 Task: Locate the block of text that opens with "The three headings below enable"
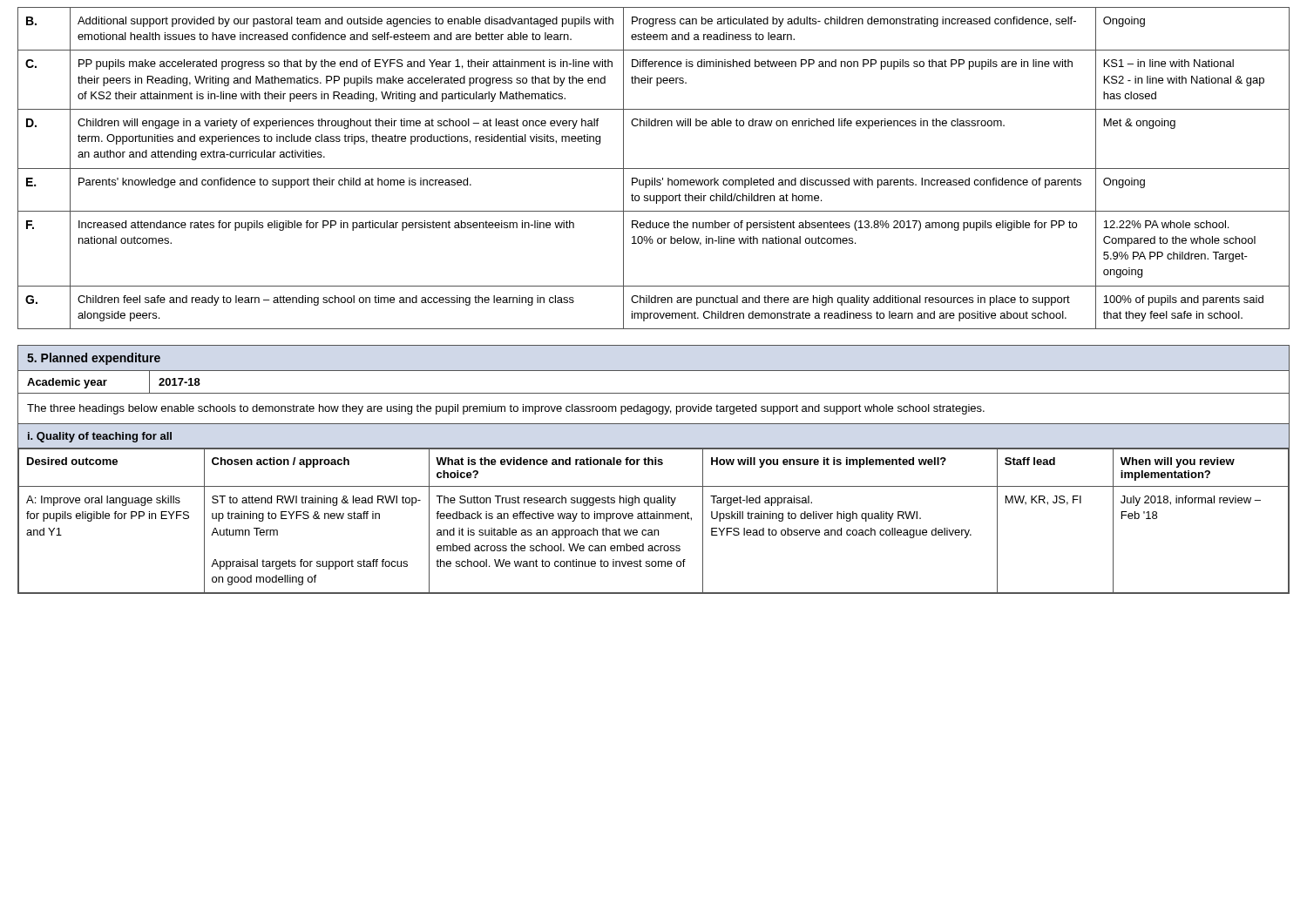click(506, 408)
